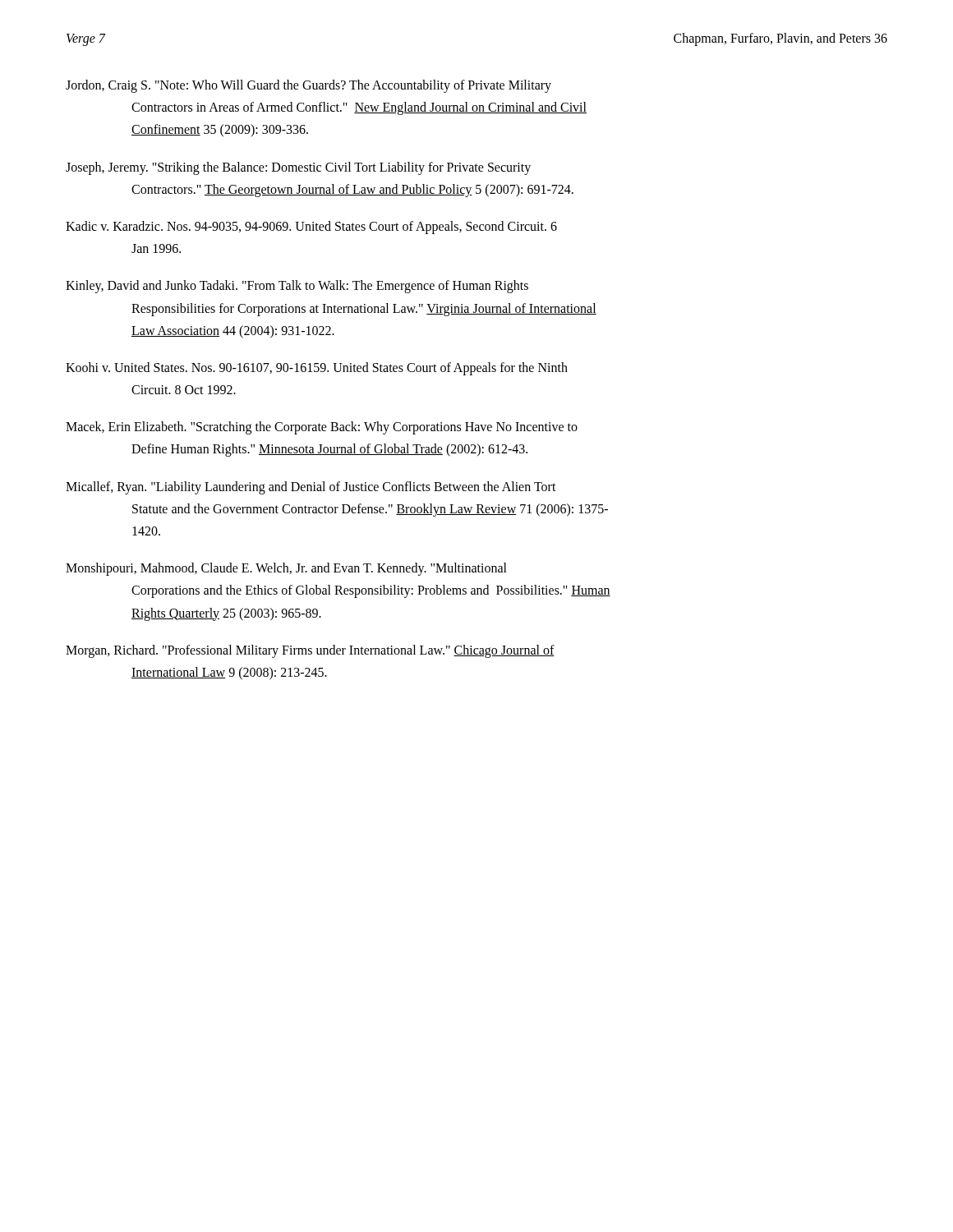Screen dimensions: 1232x953
Task: Click on the list item that says "Macek, Erin Elizabeth. "Scratching the"
Action: (476, 438)
